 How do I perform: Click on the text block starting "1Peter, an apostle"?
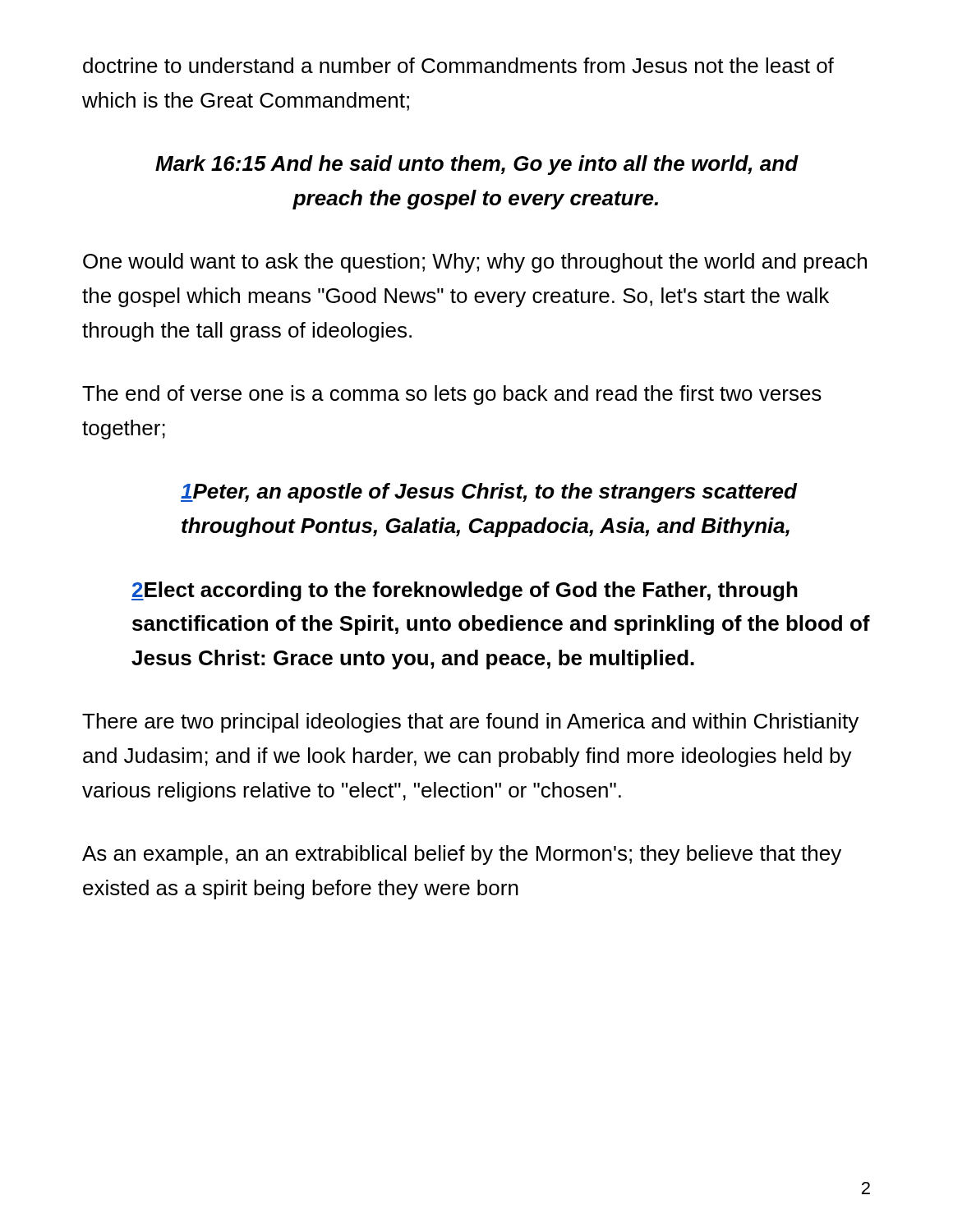(489, 509)
